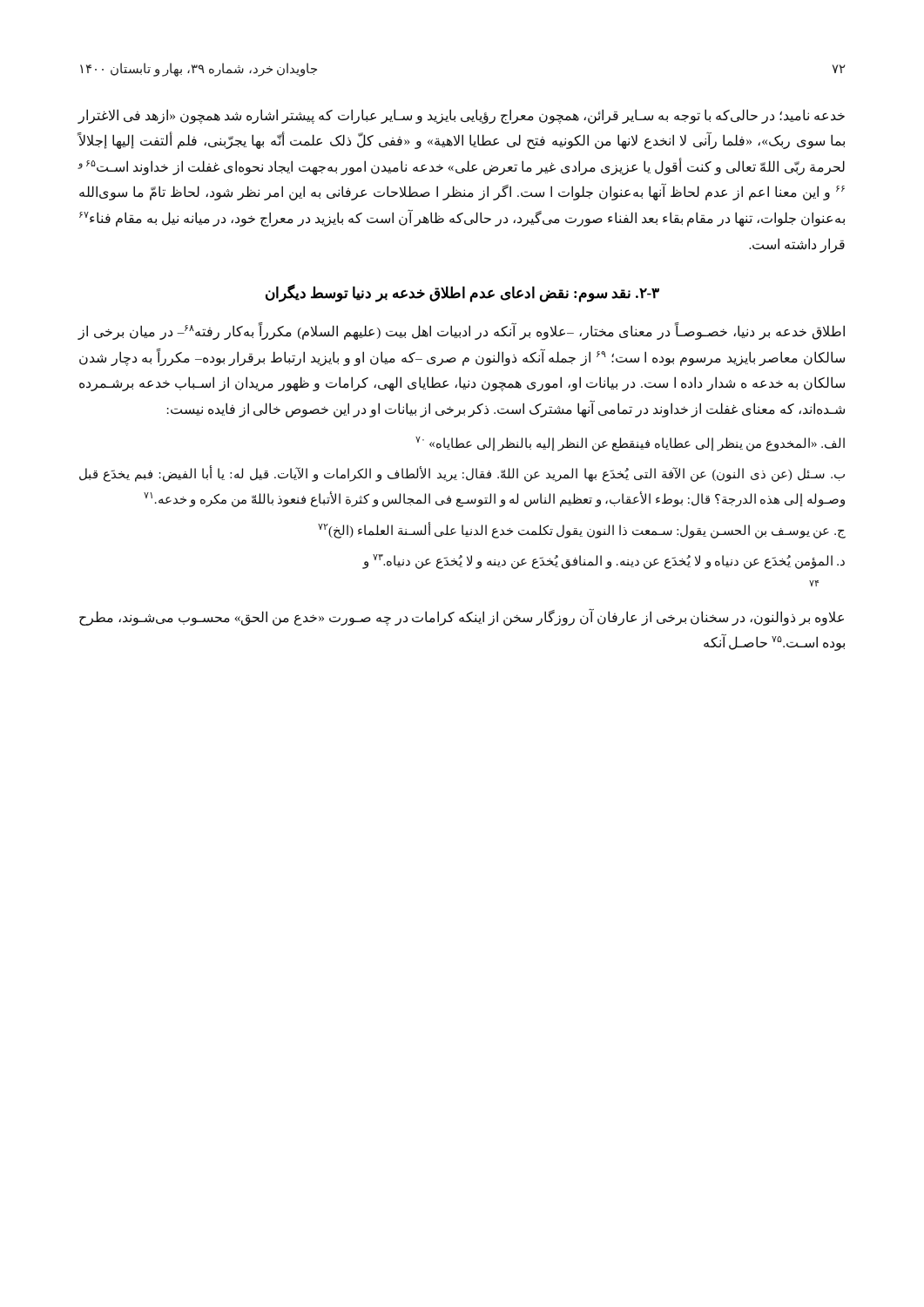924x1307 pixels.
Task: Locate the text block that reads "خدعه نامید؛ در حالی‌که با توجه"
Action: pyautogui.click(x=462, y=180)
